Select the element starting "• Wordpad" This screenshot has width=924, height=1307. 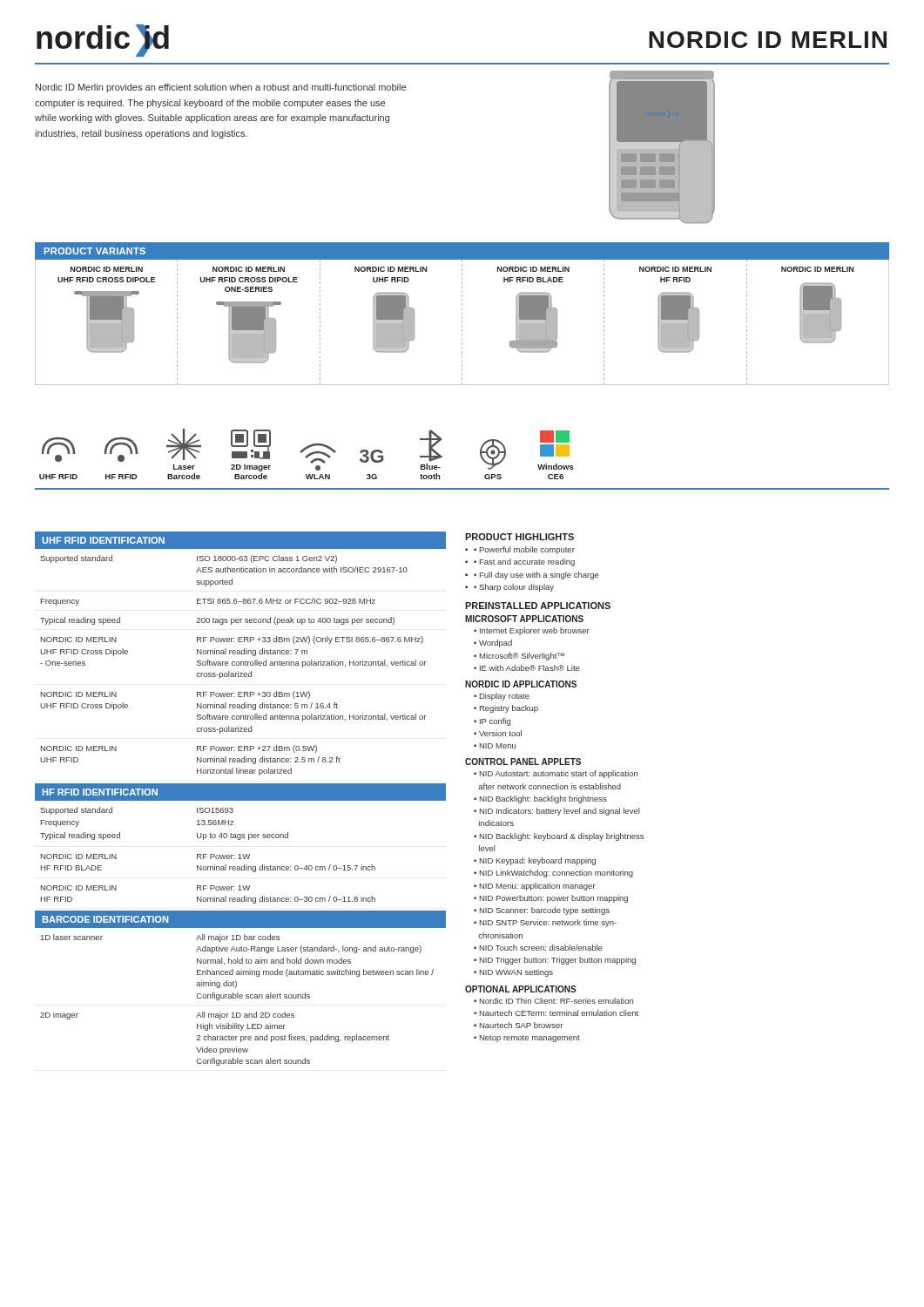[493, 643]
